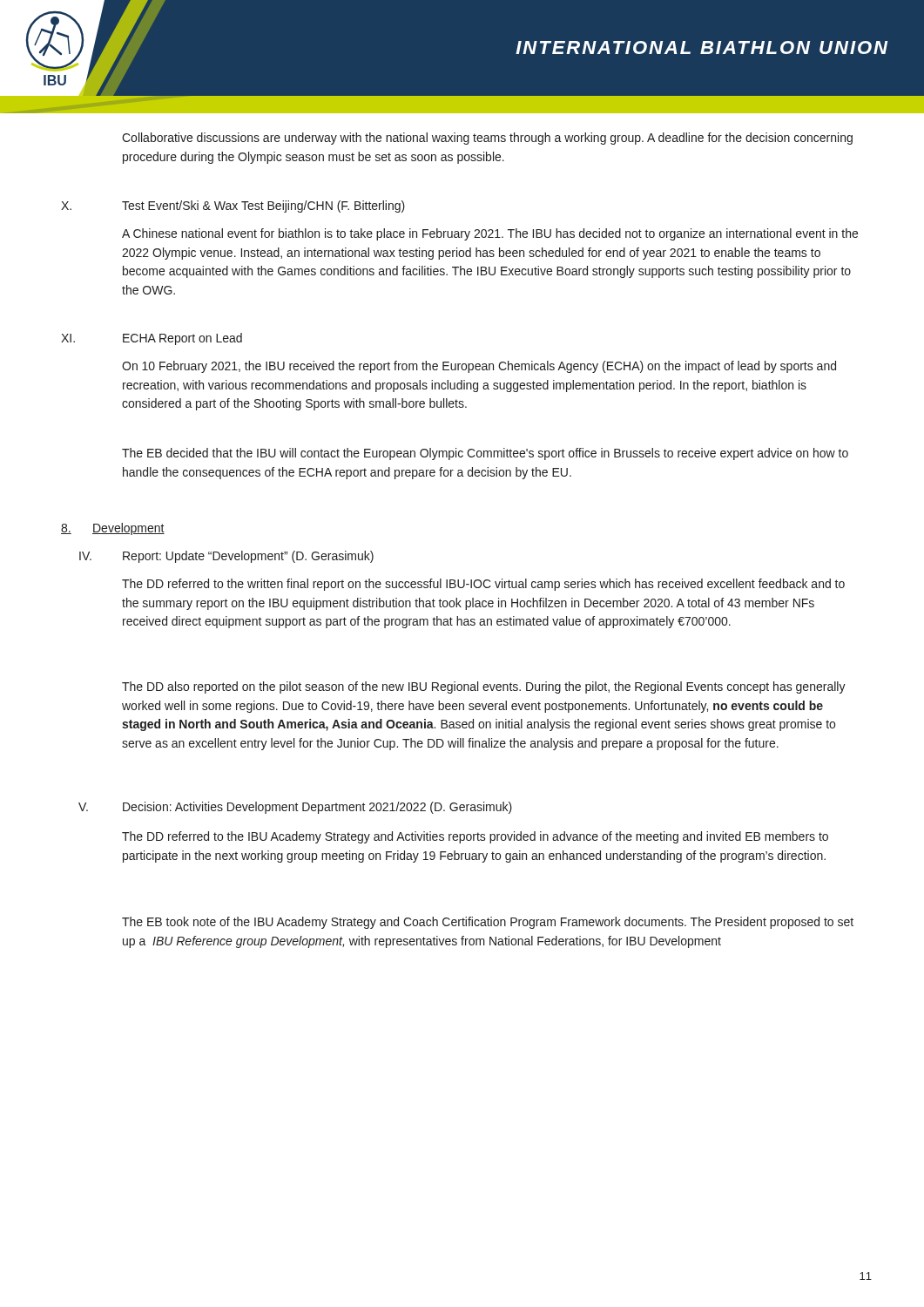Find the text block that says "The DD also"
The width and height of the screenshot is (924, 1307).
point(484,715)
